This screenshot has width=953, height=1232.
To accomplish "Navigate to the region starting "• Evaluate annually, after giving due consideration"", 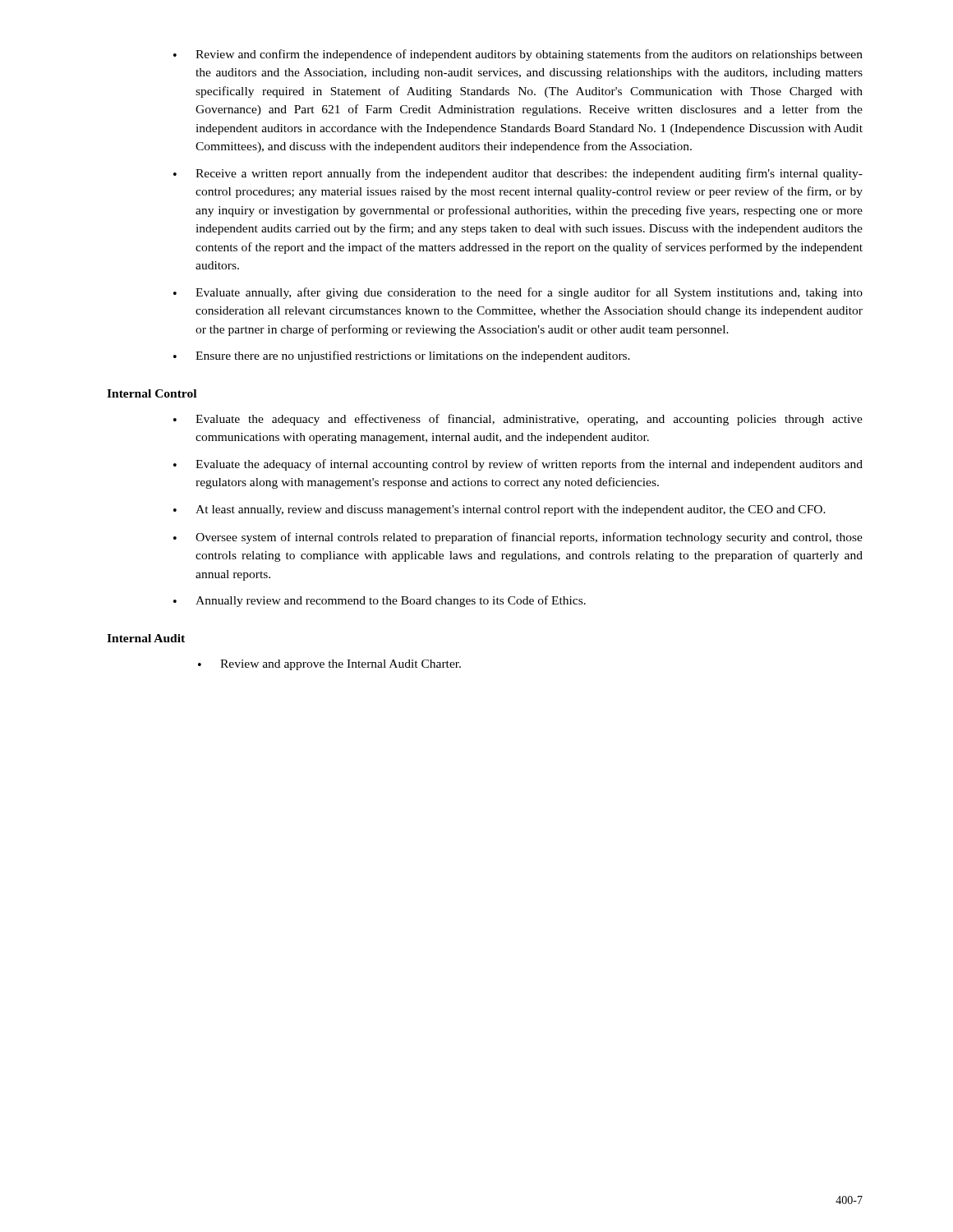I will point(518,311).
